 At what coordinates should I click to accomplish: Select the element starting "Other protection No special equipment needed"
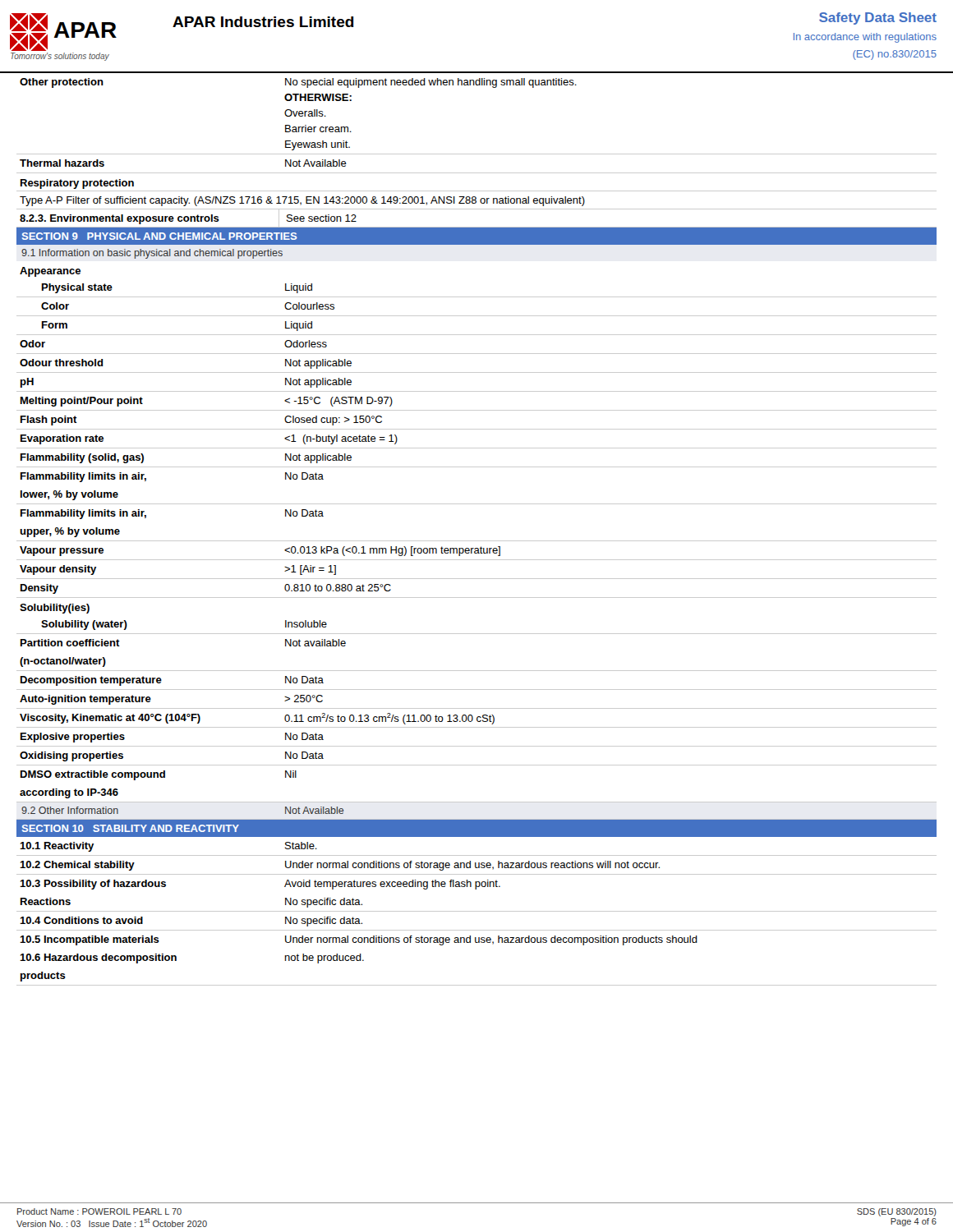(298, 83)
